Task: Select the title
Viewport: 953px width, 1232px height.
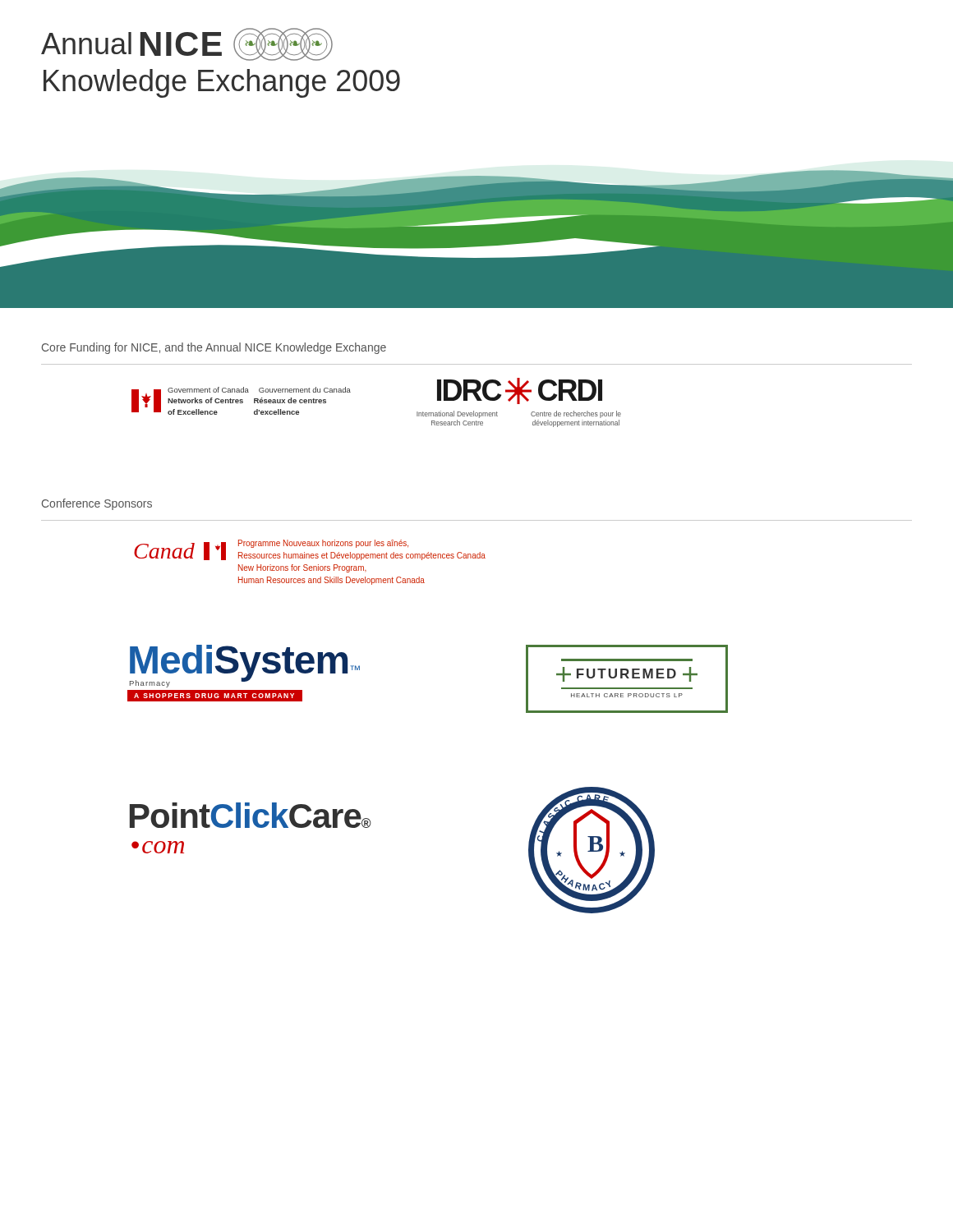Action: click(x=221, y=62)
